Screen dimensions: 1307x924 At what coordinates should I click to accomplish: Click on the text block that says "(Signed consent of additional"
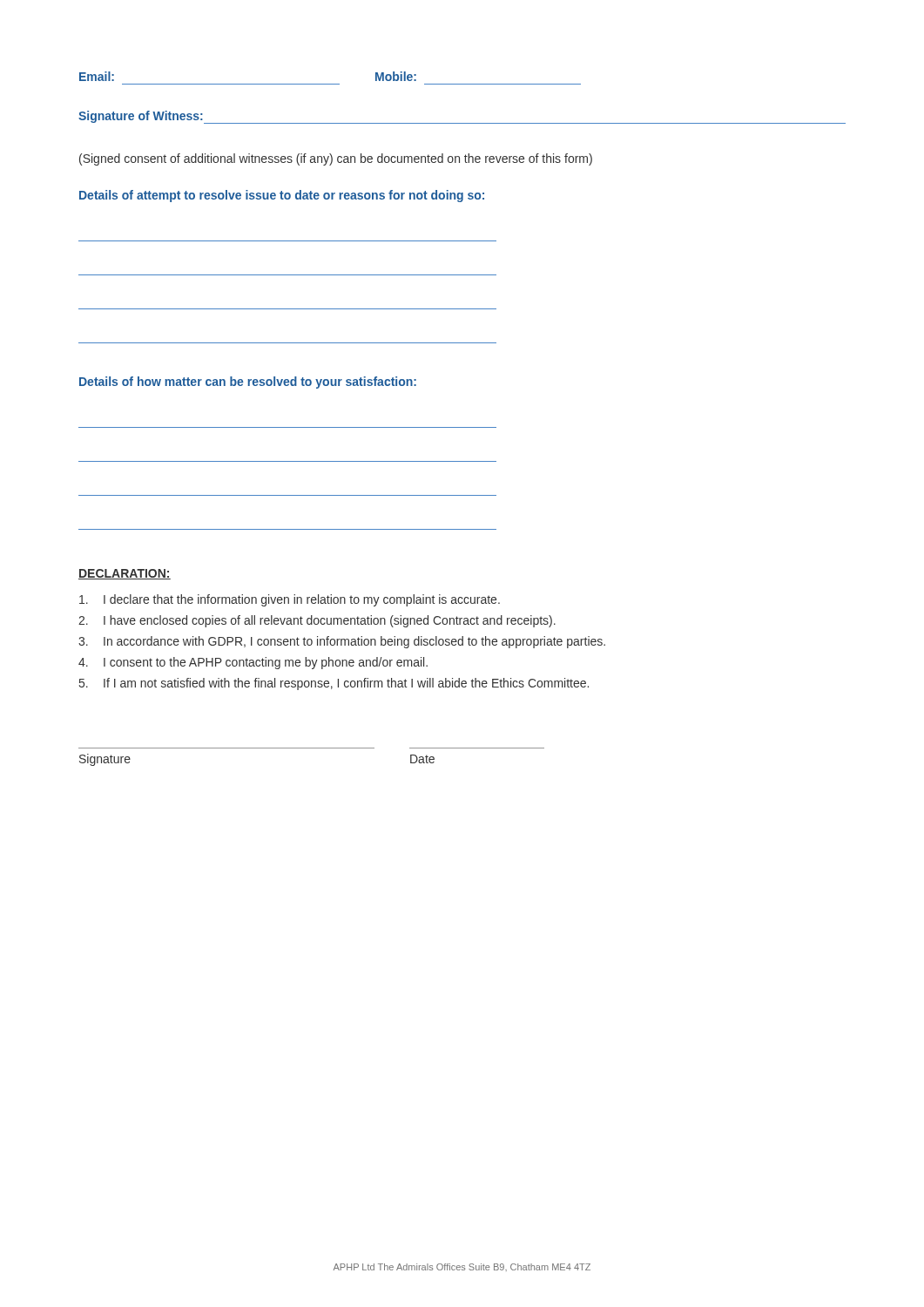pos(336,159)
